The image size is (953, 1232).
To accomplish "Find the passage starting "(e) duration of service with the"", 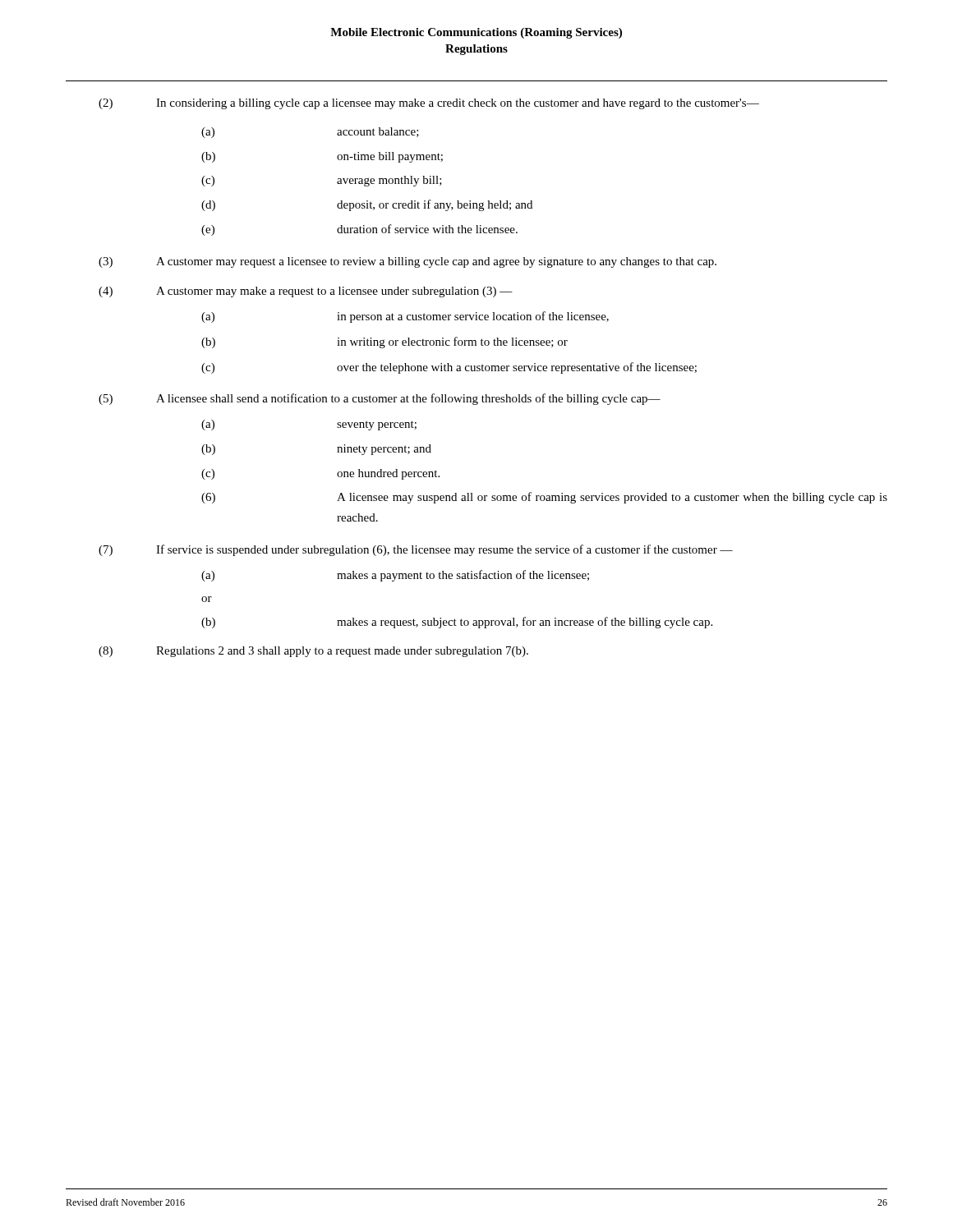I will 476,229.
